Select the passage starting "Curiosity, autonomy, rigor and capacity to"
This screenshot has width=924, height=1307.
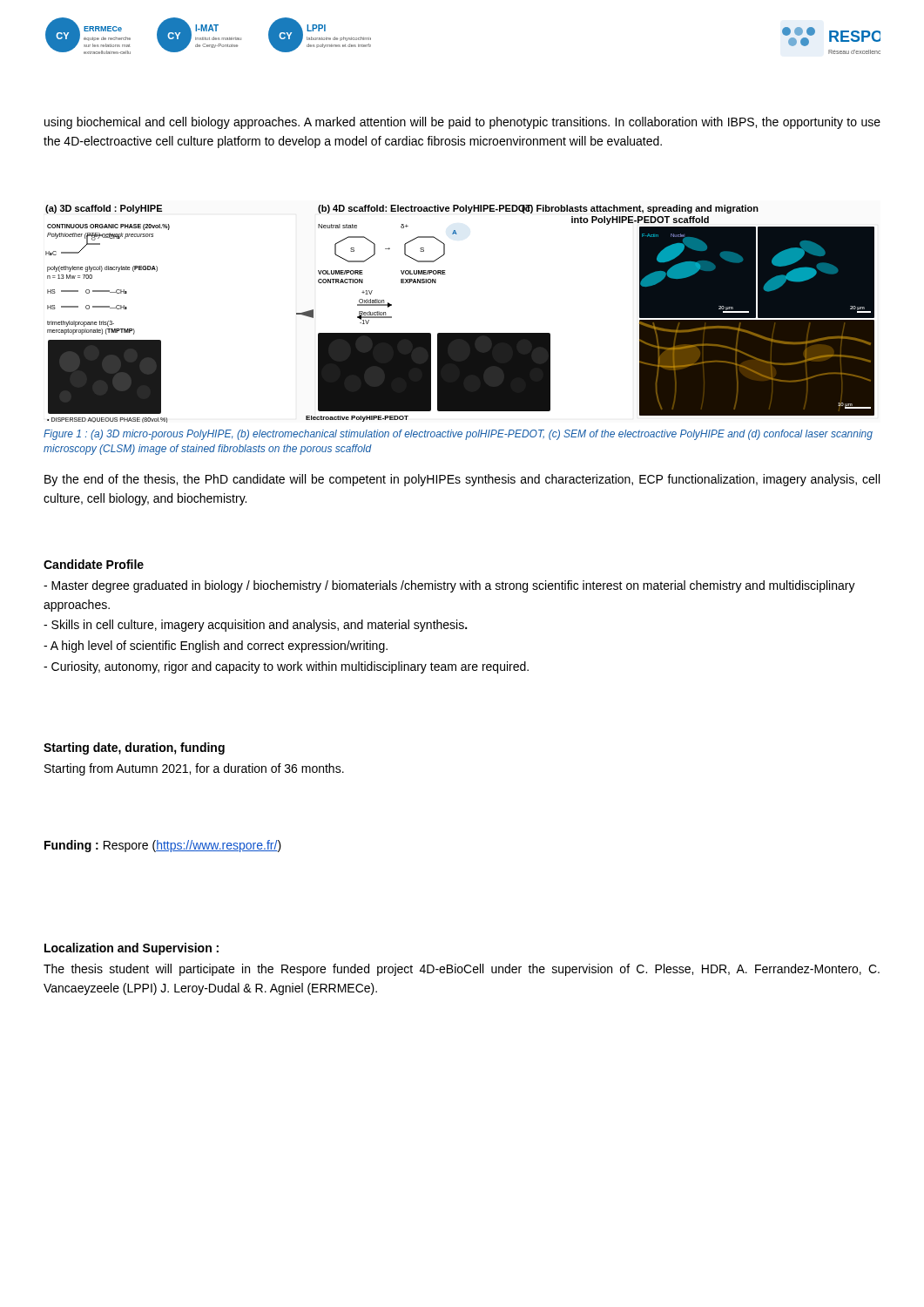coord(287,666)
